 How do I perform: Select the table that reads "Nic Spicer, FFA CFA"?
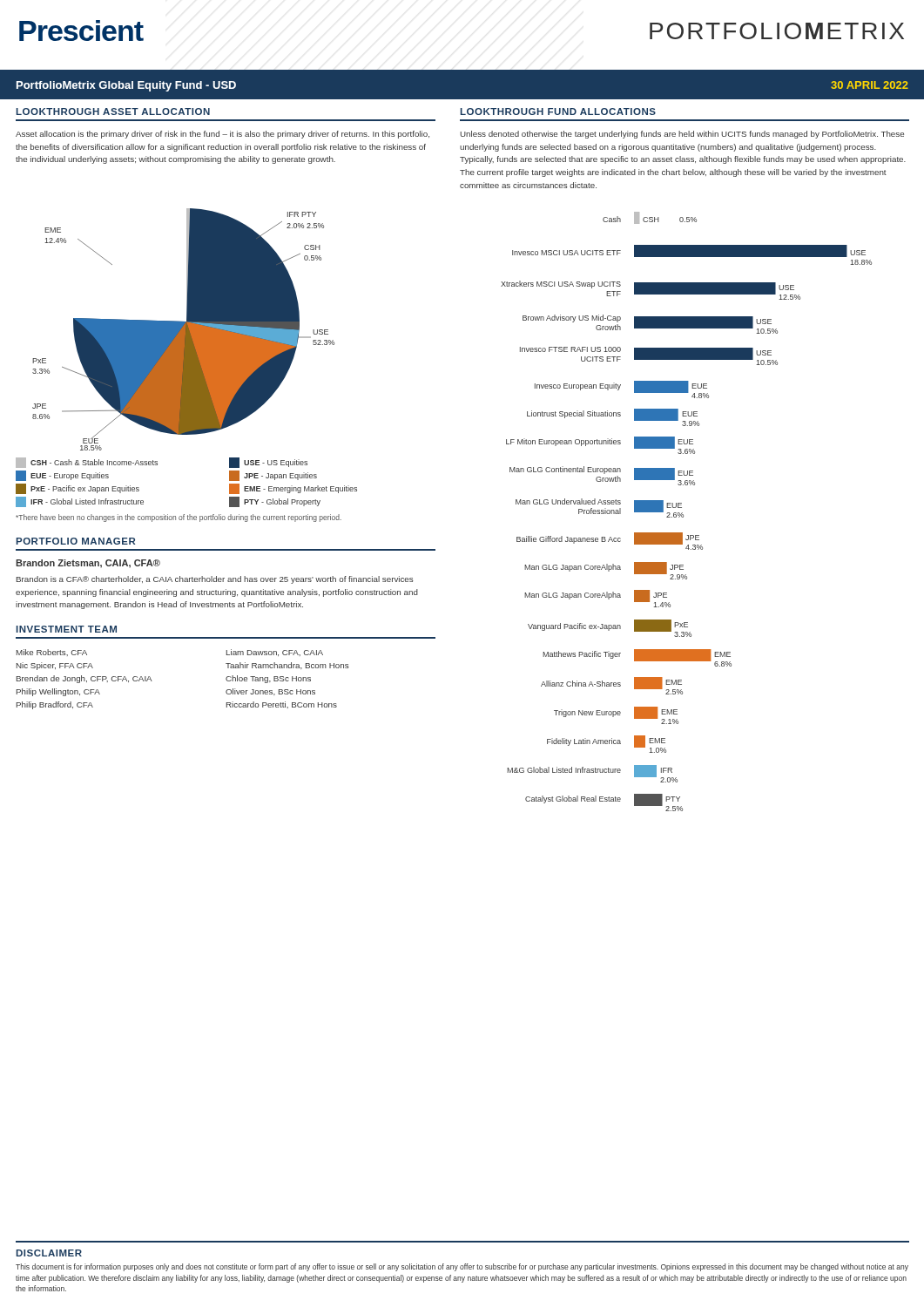pyautogui.click(x=226, y=678)
